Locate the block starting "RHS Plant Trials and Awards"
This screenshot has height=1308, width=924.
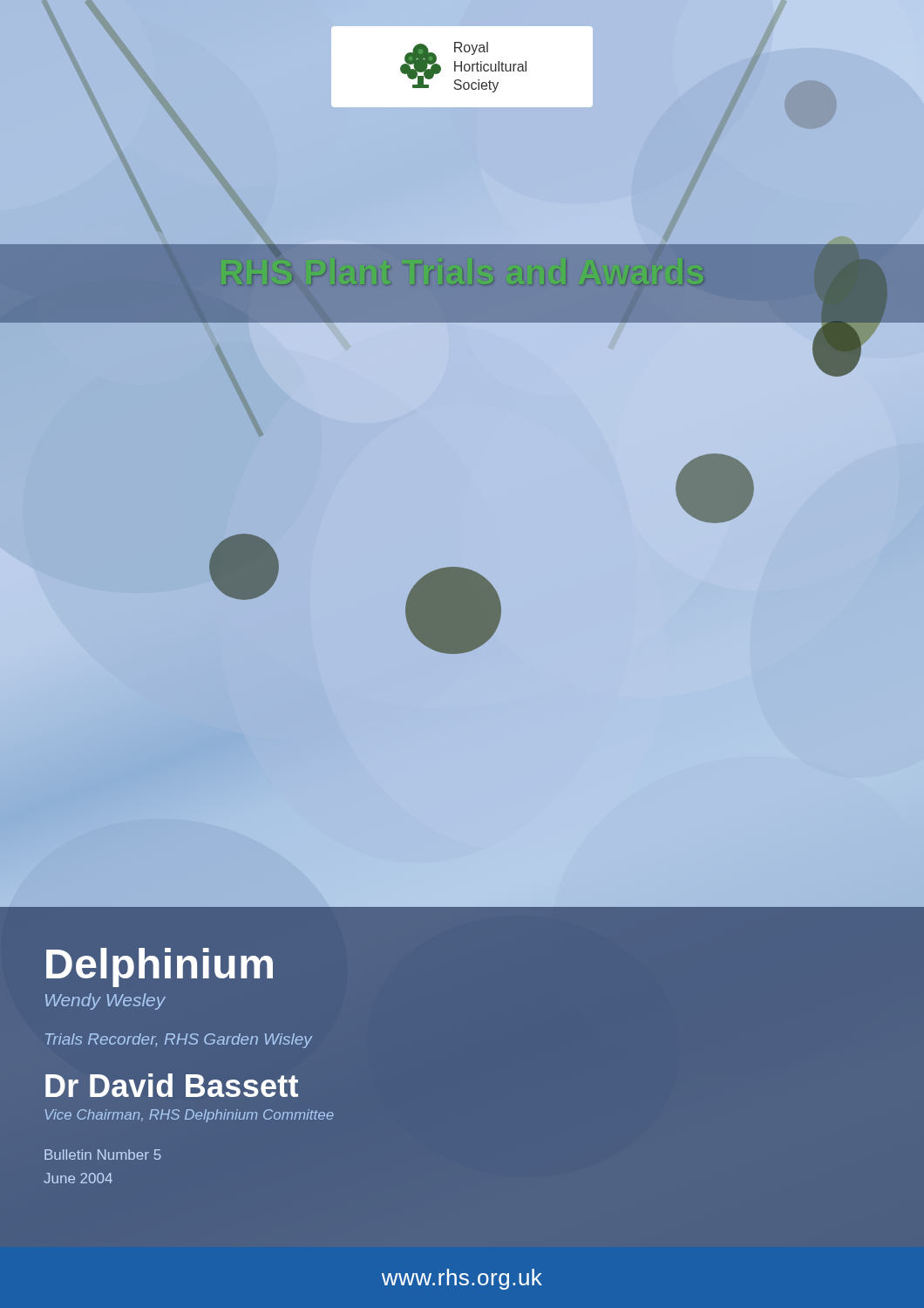click(462, 272)
